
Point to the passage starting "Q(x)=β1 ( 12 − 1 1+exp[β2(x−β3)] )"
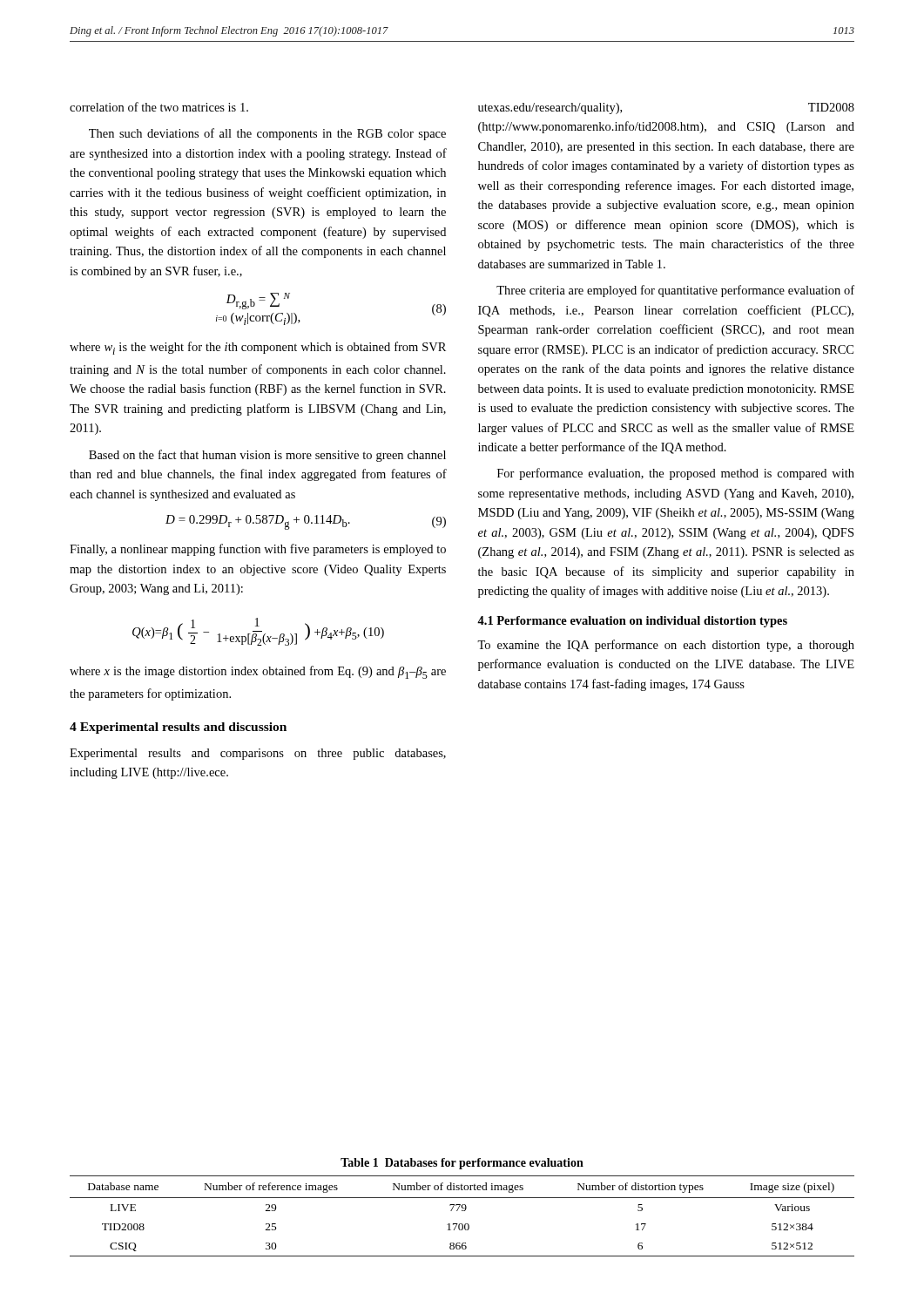[x=258, y=630]
